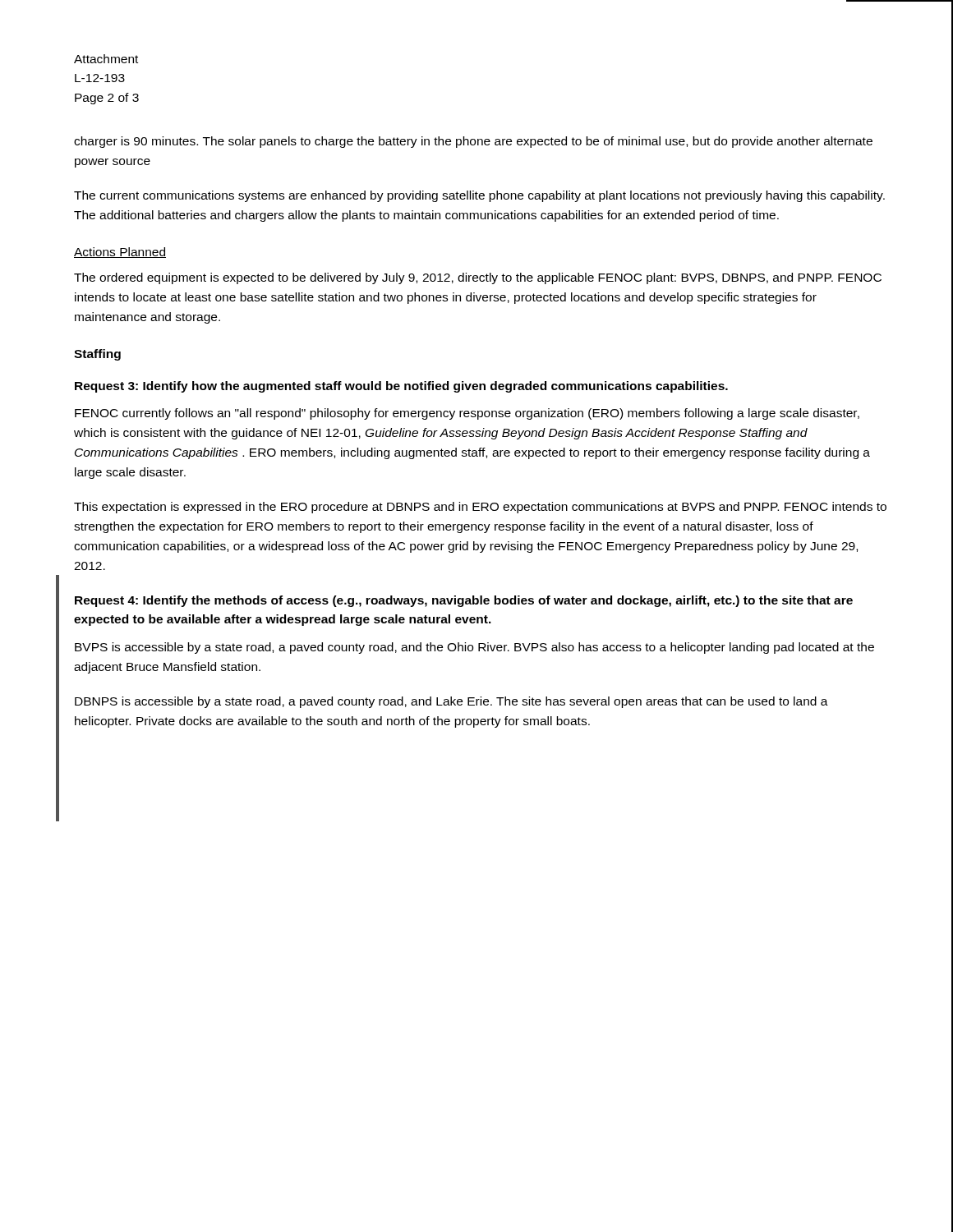Locate the block starting "Actions Planned"
The image size is (953, 1232).
pyautogui.click(x=120, y=252)
